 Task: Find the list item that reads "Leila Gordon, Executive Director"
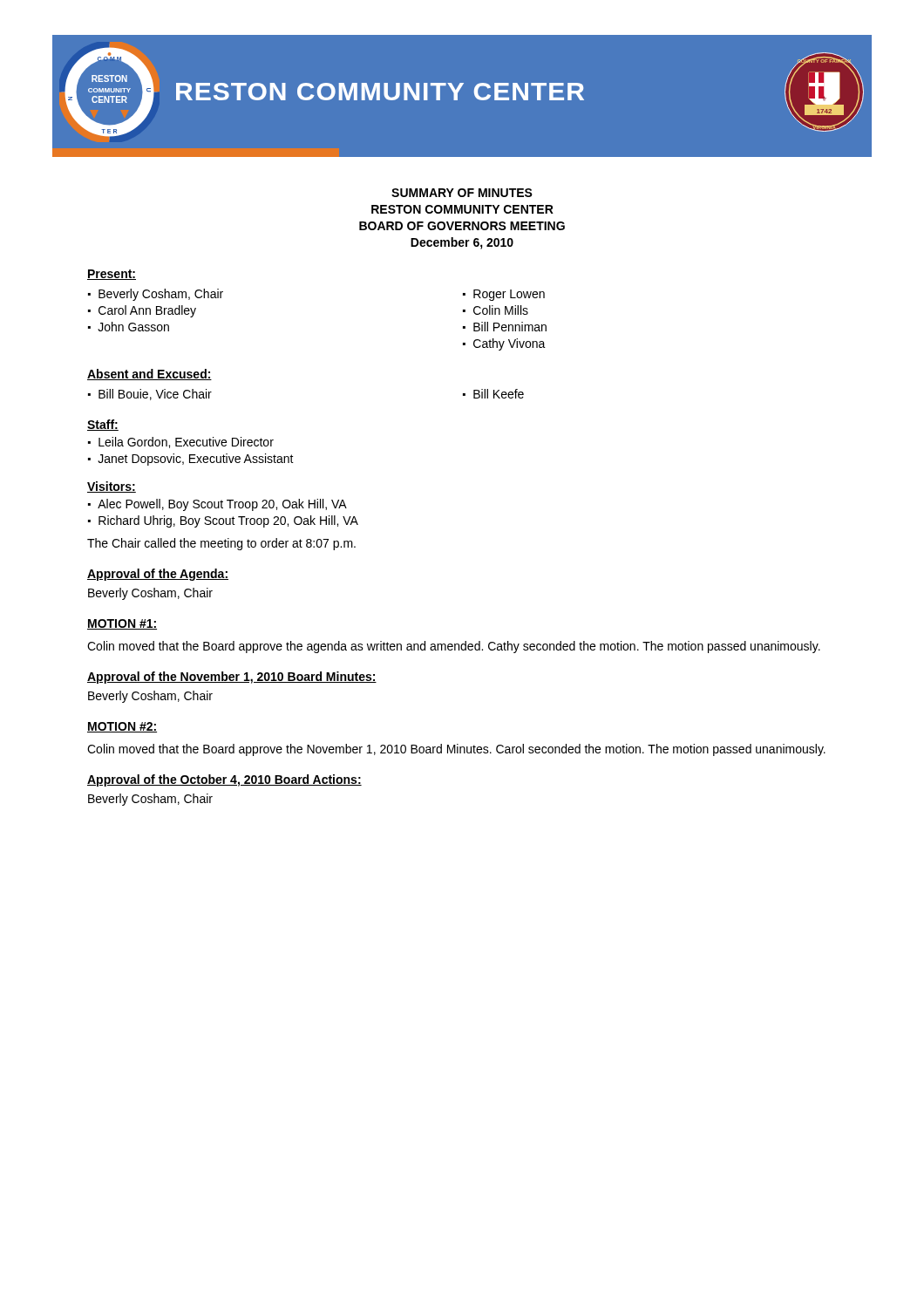coord(186,442)
